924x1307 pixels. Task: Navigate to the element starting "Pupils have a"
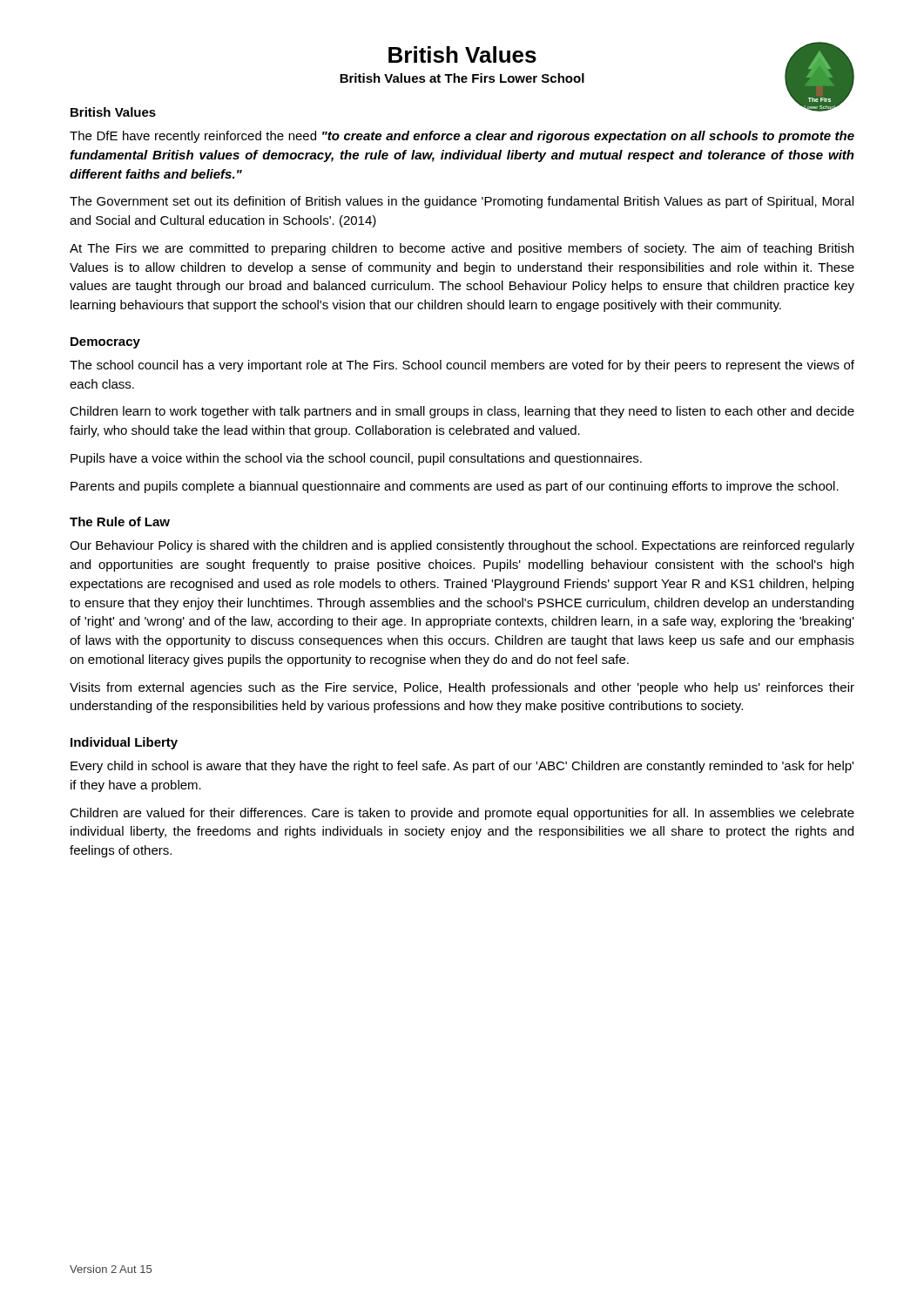click(462, 458)
